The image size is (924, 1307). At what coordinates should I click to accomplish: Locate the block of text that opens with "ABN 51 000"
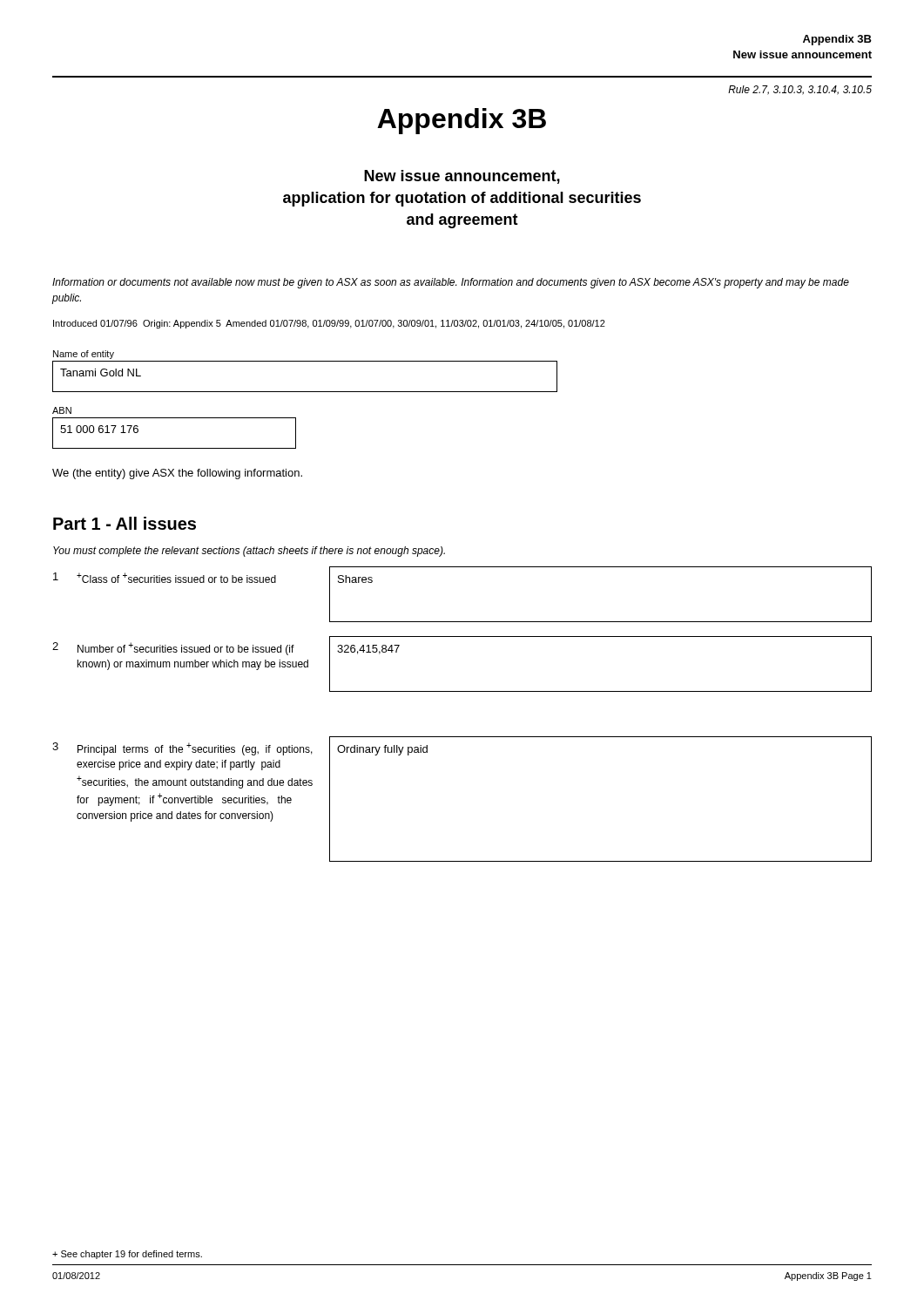coord(174,427)
